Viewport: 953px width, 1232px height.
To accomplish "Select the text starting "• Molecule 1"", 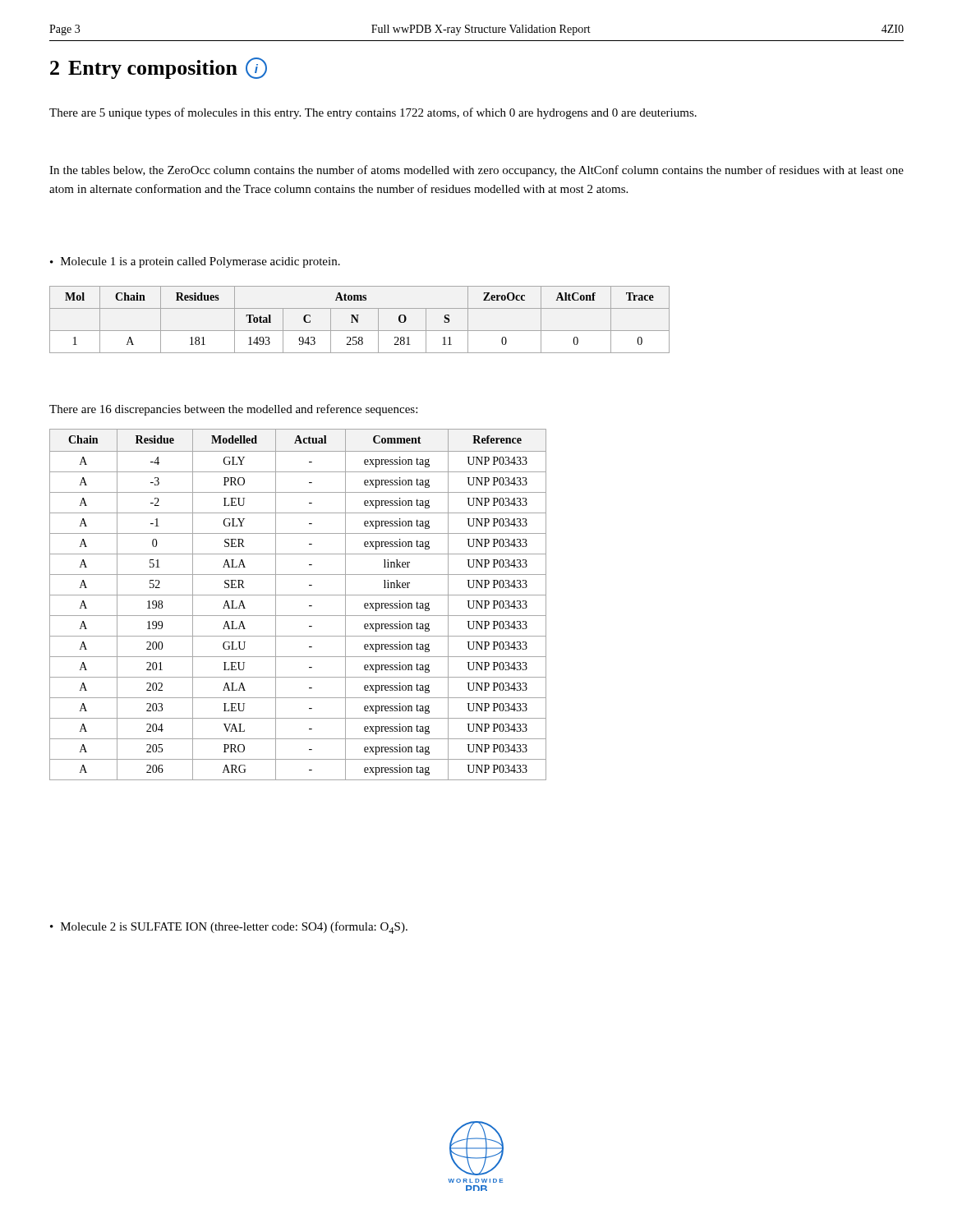I will tap(195, 262).
